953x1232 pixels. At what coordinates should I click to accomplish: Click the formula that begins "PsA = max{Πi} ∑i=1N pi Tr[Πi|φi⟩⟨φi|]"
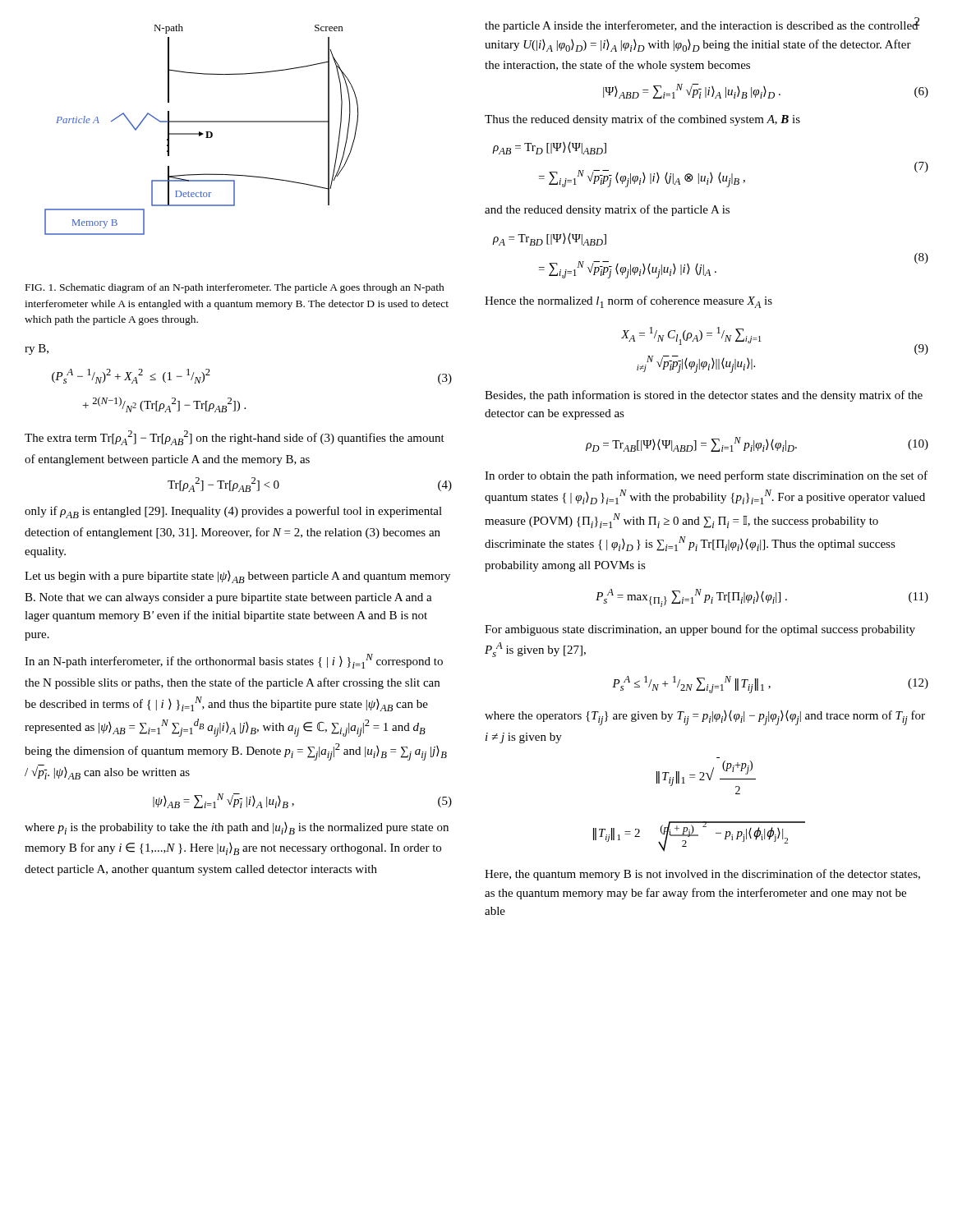click(x=707, y=596)
